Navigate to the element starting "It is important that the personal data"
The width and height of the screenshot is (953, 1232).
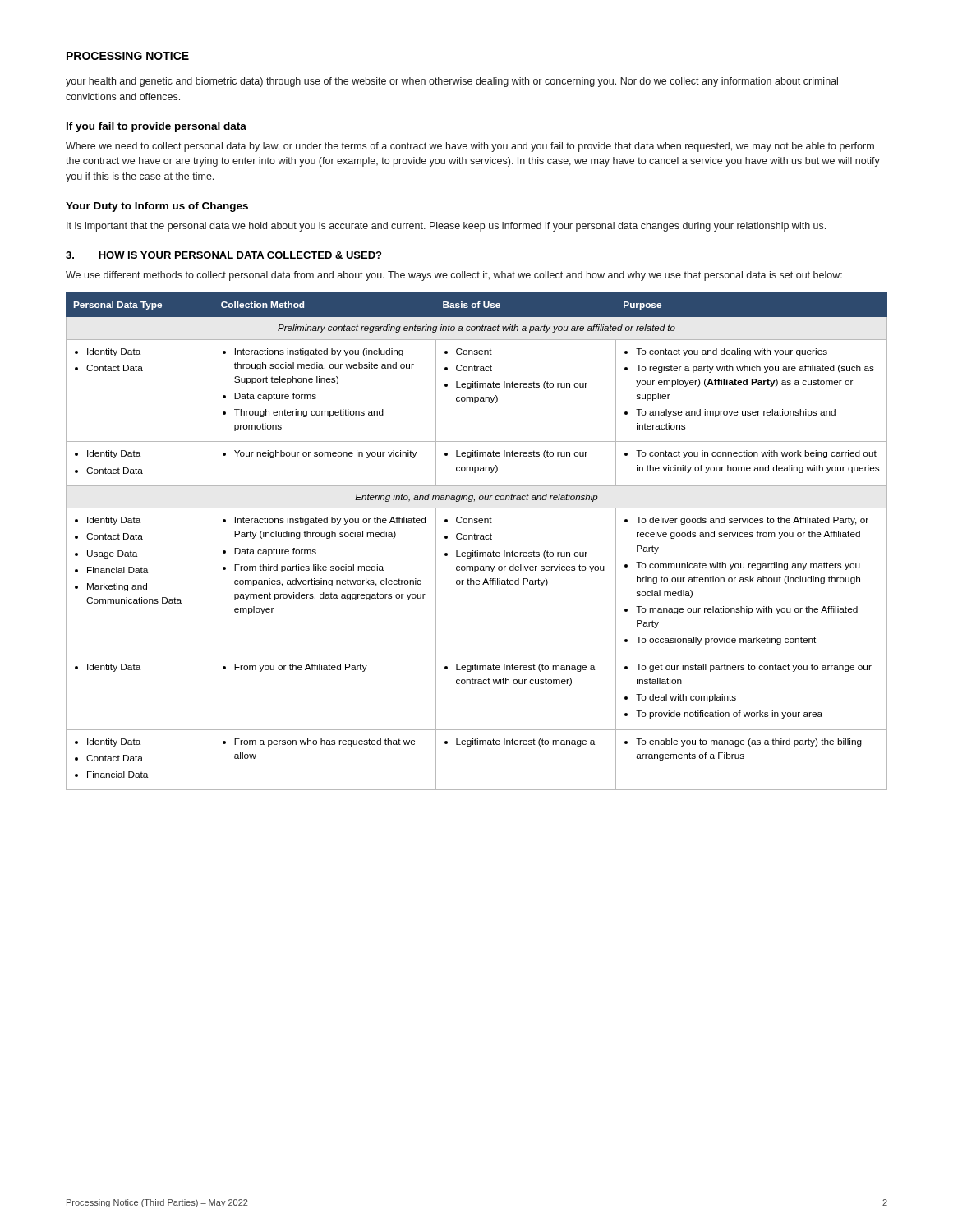point(446,226)
